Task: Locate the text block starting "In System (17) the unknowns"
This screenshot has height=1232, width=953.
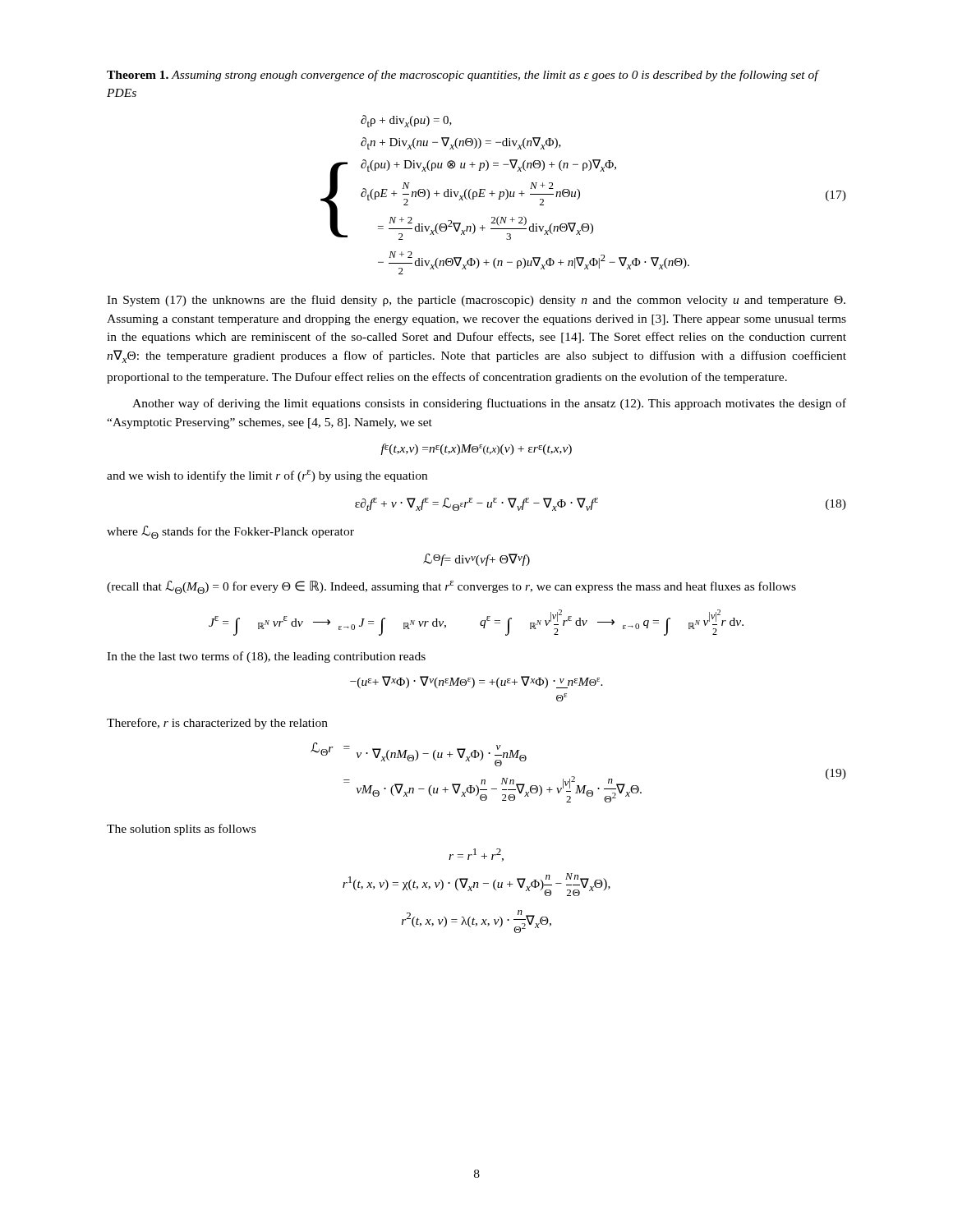Action: (476, 338)
